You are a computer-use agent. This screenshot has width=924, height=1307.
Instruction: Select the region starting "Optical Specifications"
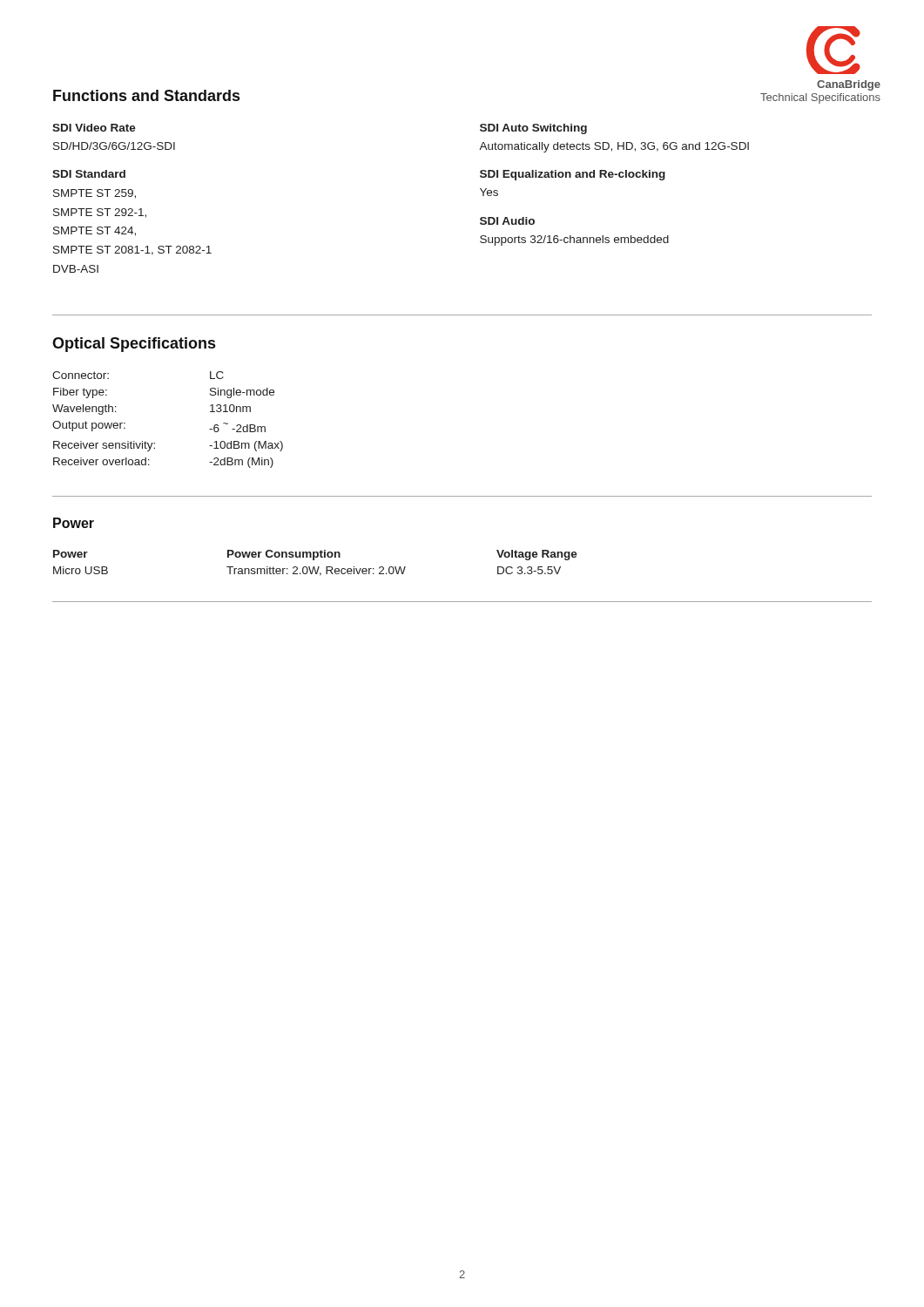pyautogui.click(x=134, y=343)
